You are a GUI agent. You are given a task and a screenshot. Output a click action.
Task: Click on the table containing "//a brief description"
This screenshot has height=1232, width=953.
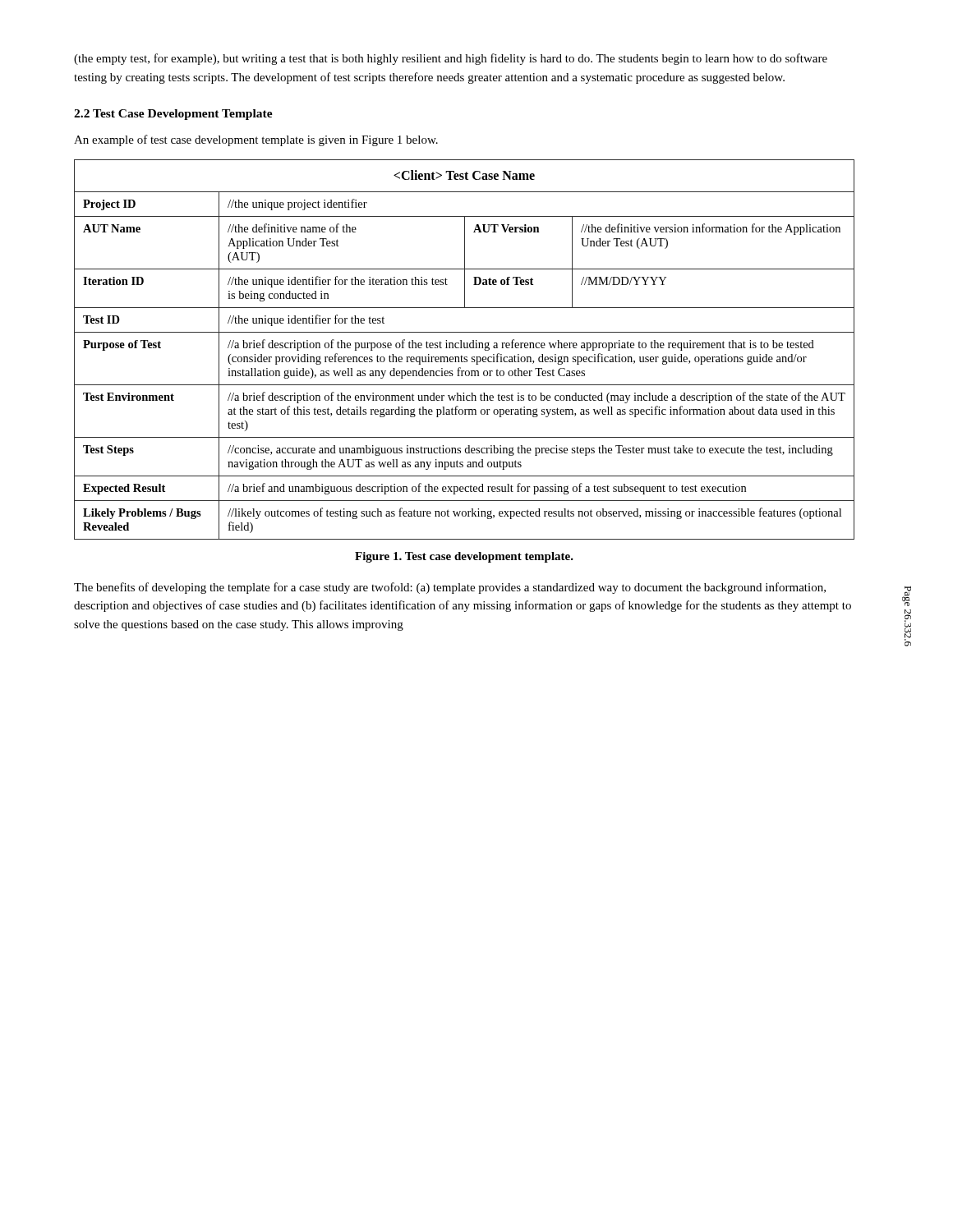click(x=464, y=349)
